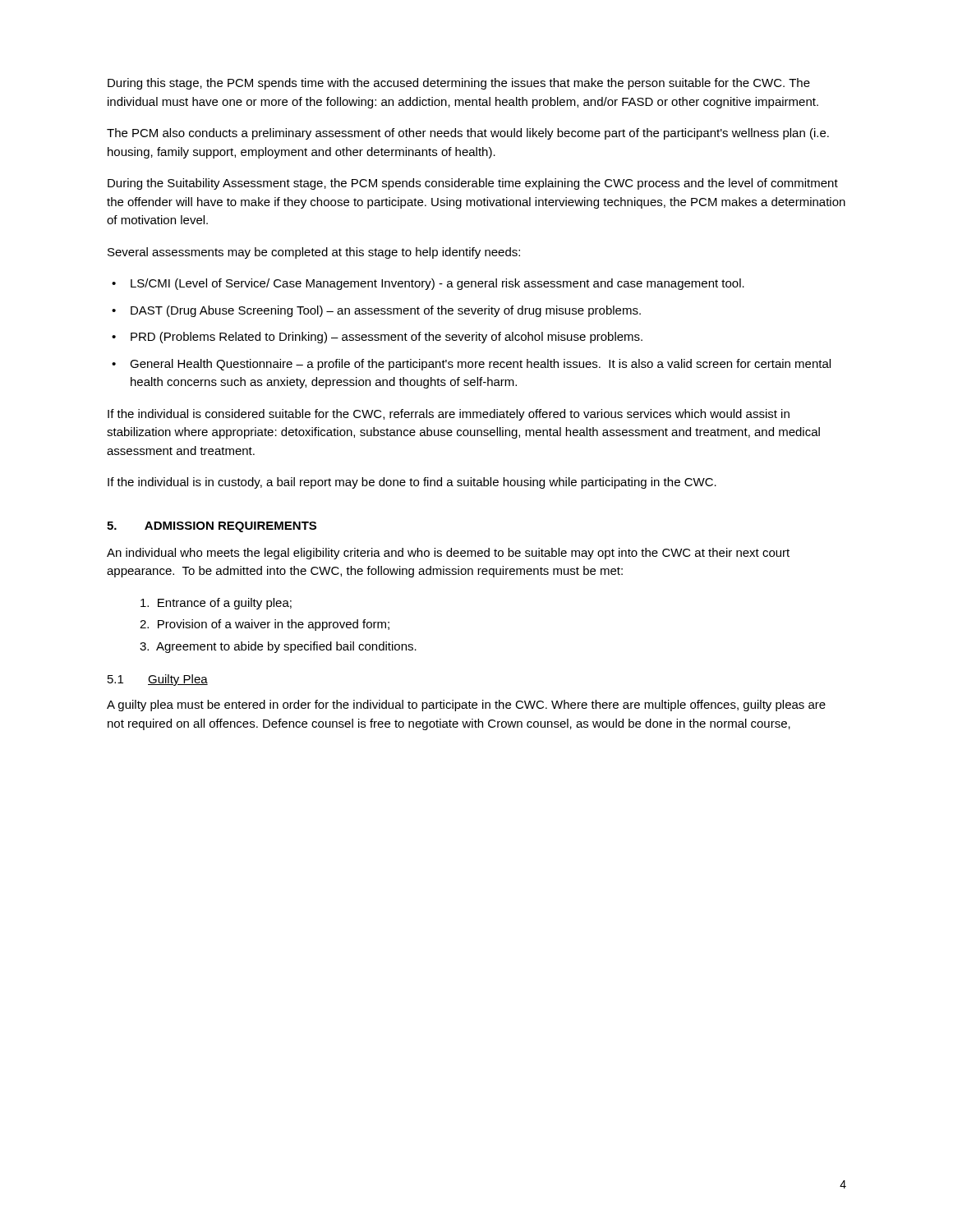Viewport: 953px width, 1232px height.
Task: Navigate to the region starting "Entrance of a guilty plea;"
Action: coord(216,602)
